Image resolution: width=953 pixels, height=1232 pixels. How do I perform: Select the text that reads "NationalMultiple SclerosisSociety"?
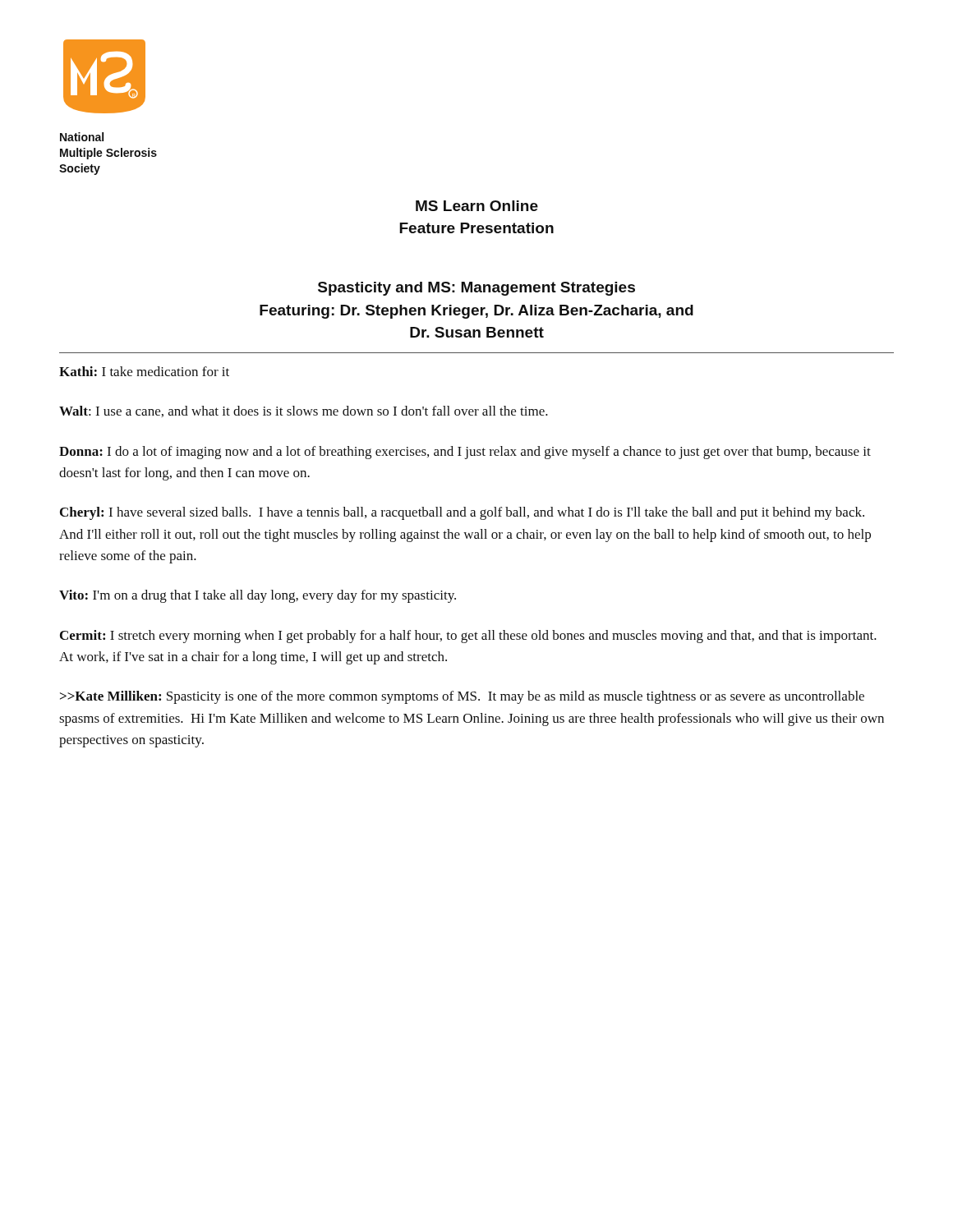pos(108,153)
